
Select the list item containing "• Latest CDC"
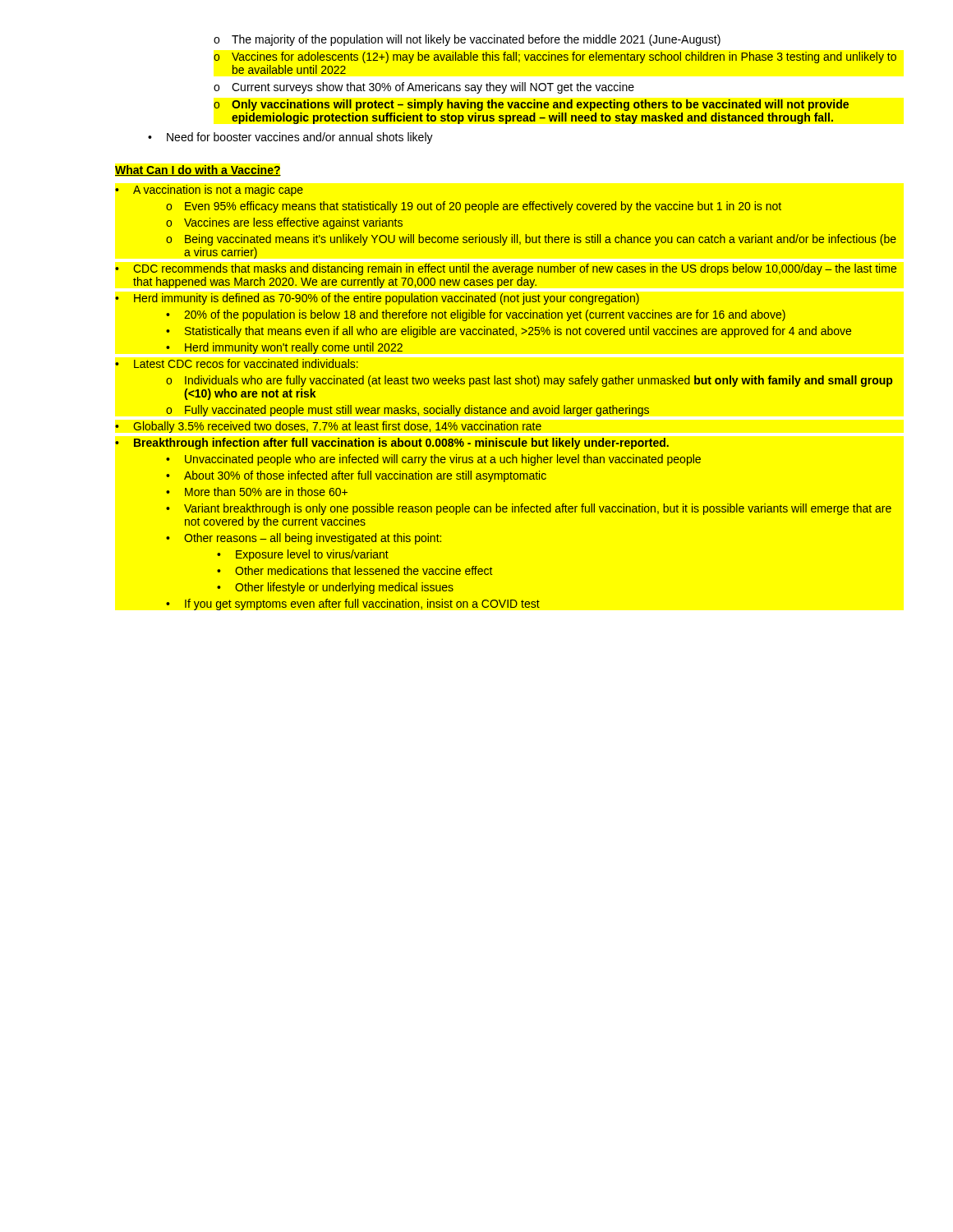509,387
